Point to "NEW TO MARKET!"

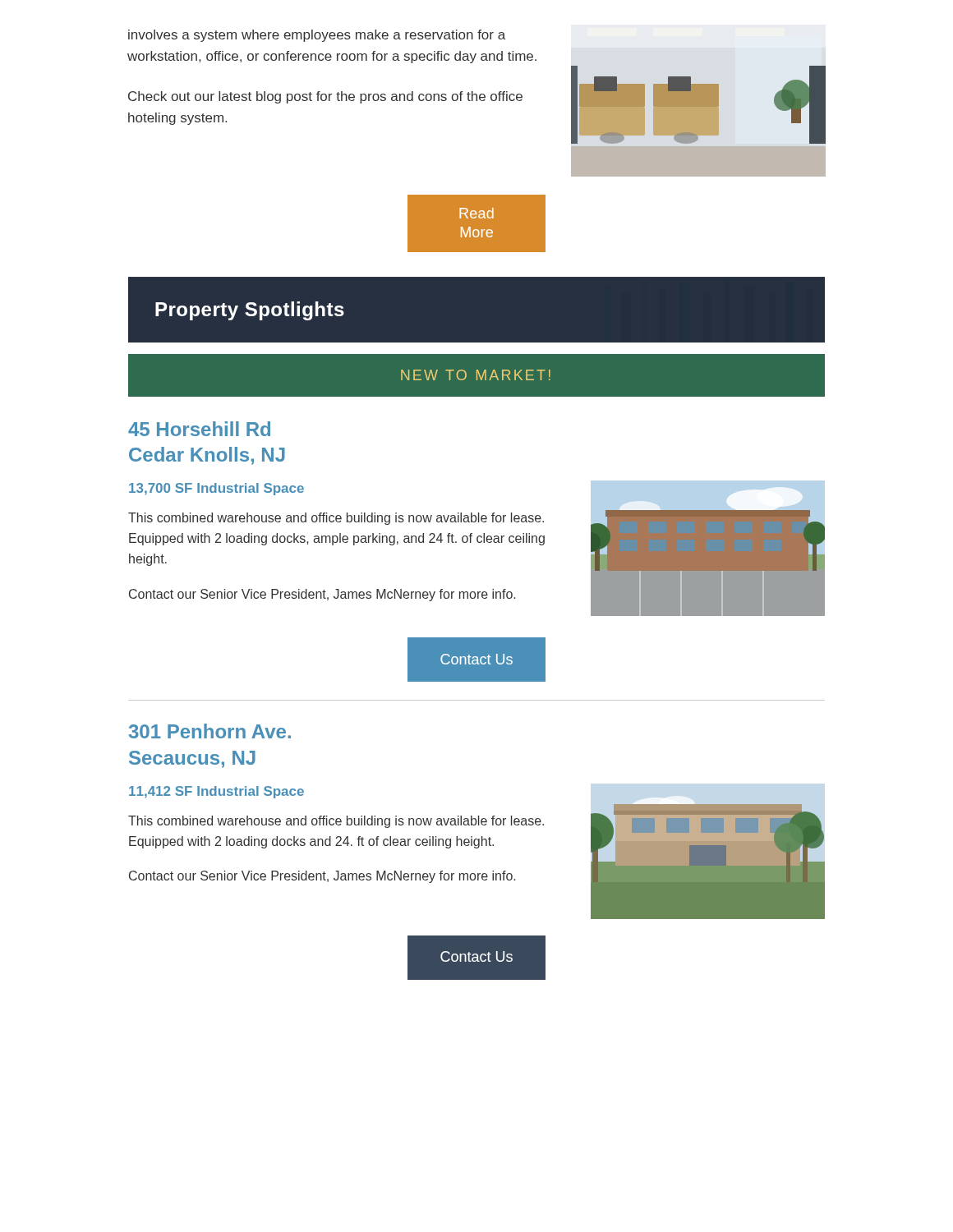[476, 375]
